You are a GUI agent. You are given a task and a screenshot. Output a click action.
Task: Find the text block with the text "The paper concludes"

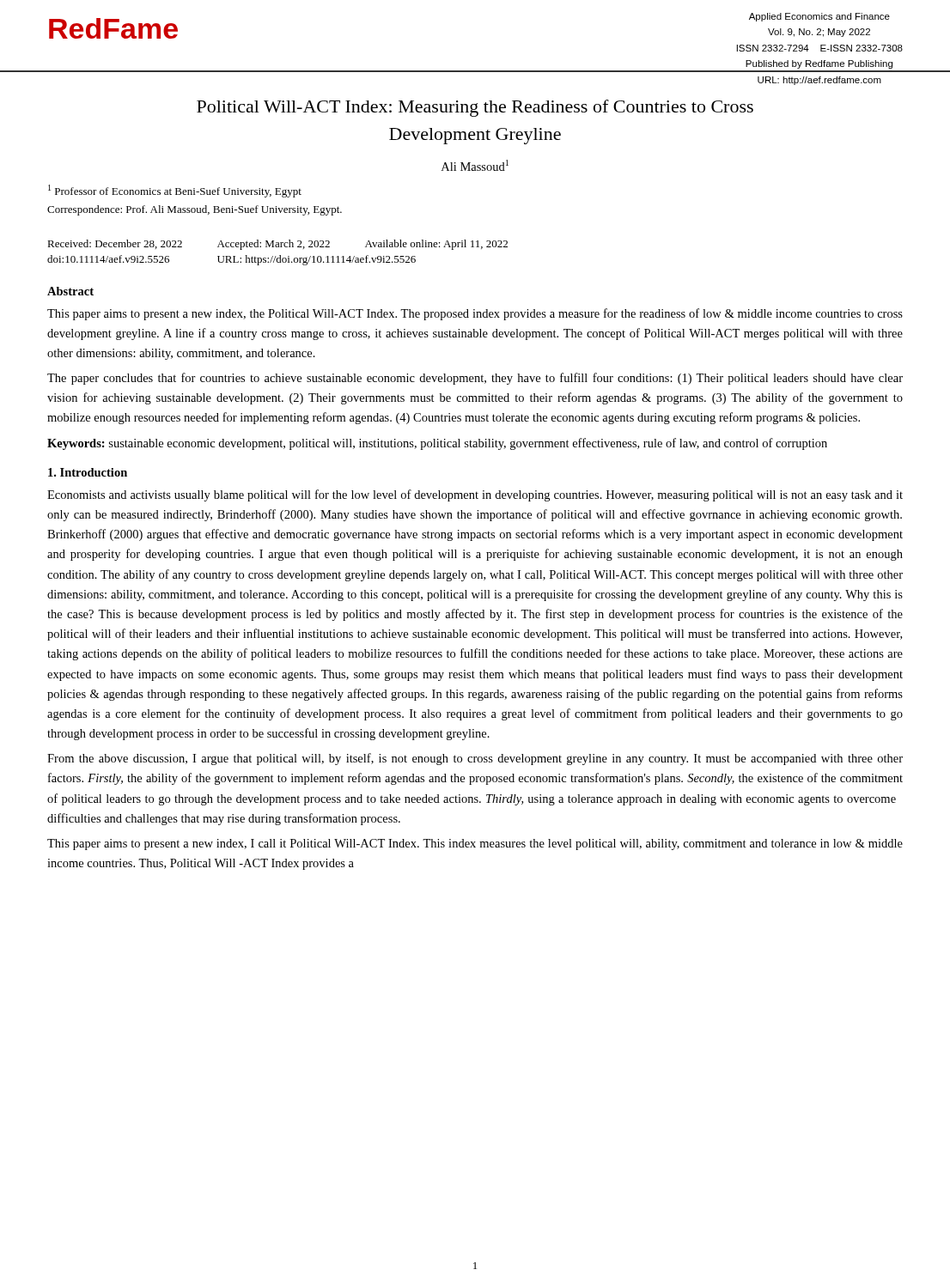(475, 398)
